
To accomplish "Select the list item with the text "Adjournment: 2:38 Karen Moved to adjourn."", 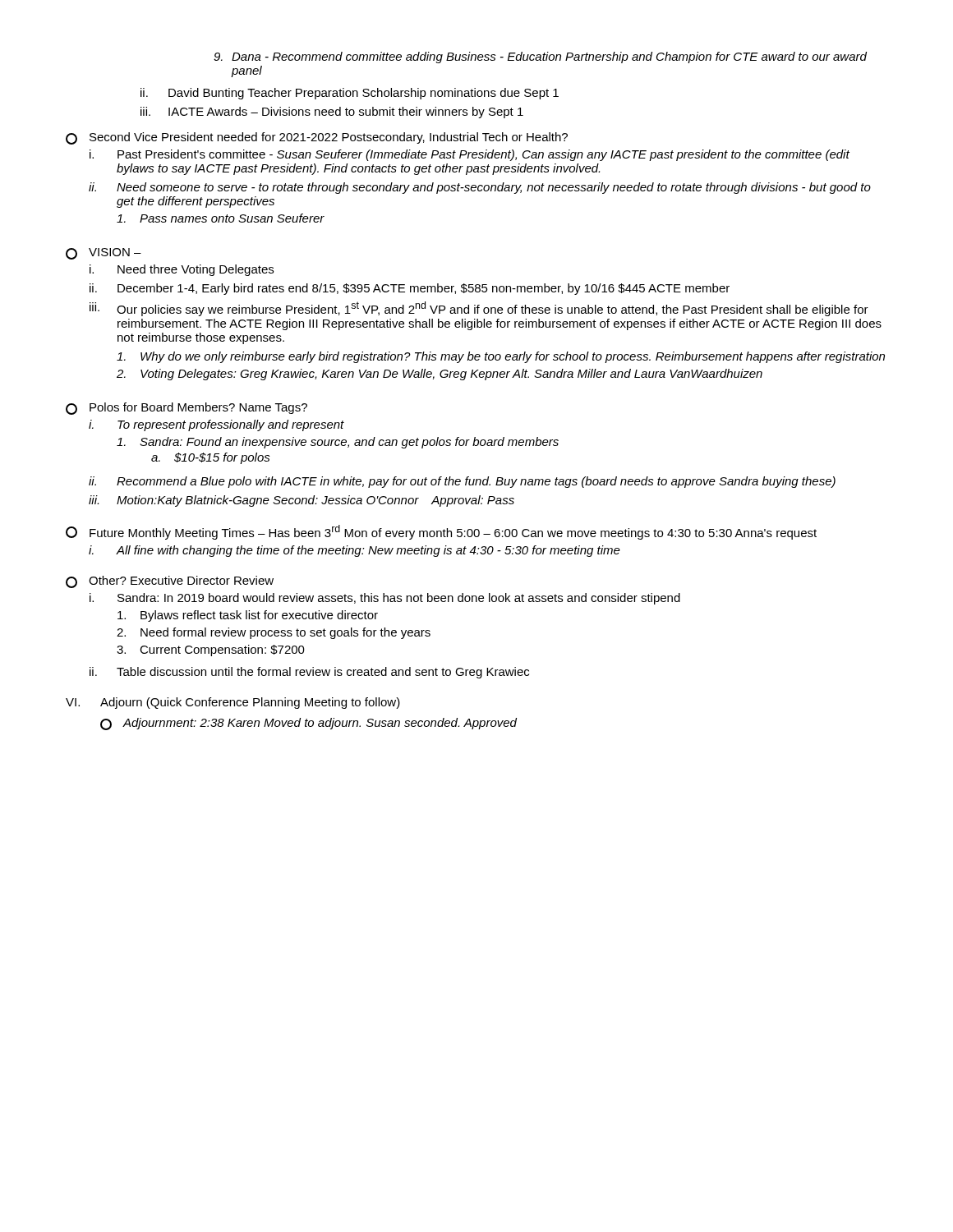I will pos(494,723).
